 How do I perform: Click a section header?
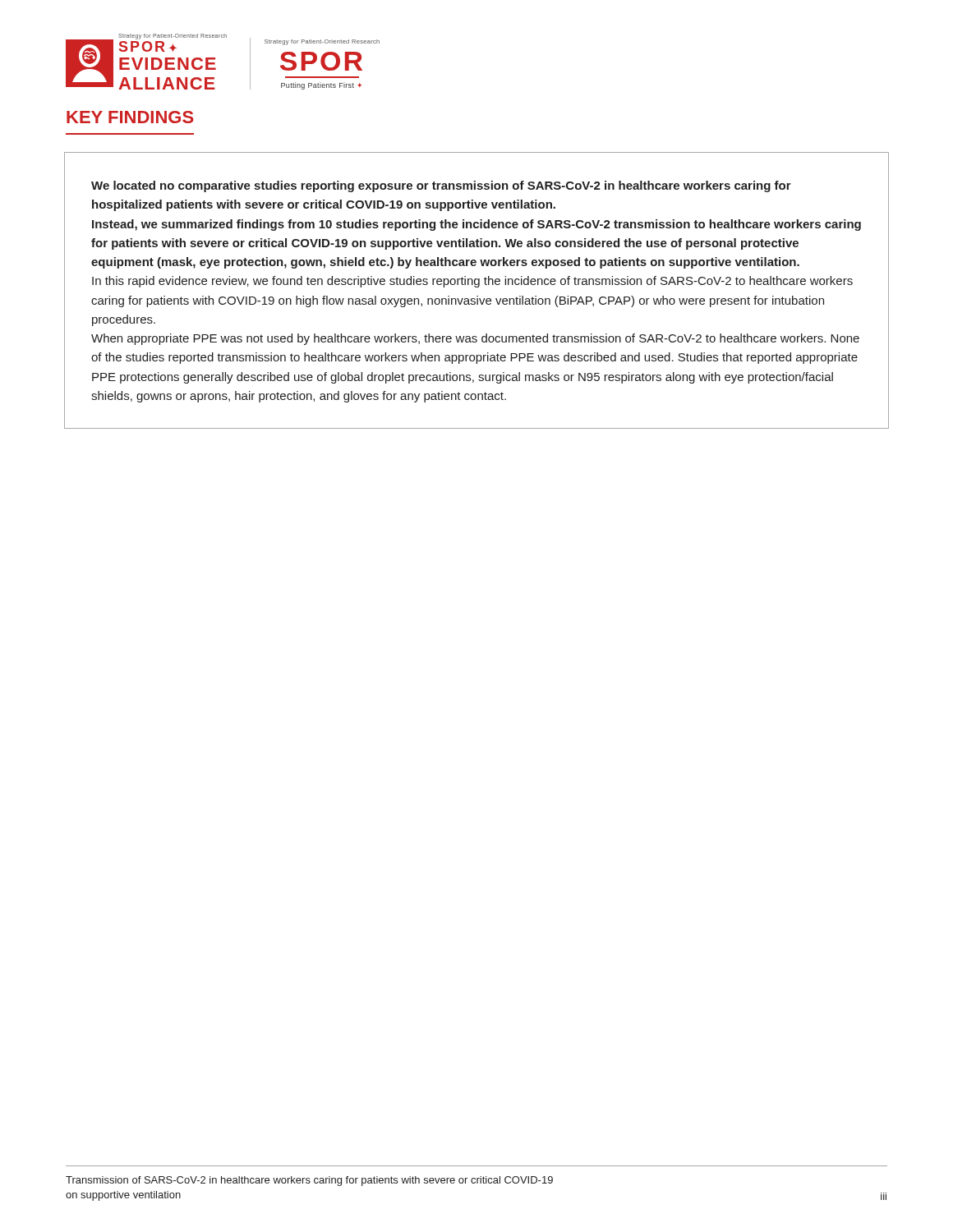click(130, 121)
